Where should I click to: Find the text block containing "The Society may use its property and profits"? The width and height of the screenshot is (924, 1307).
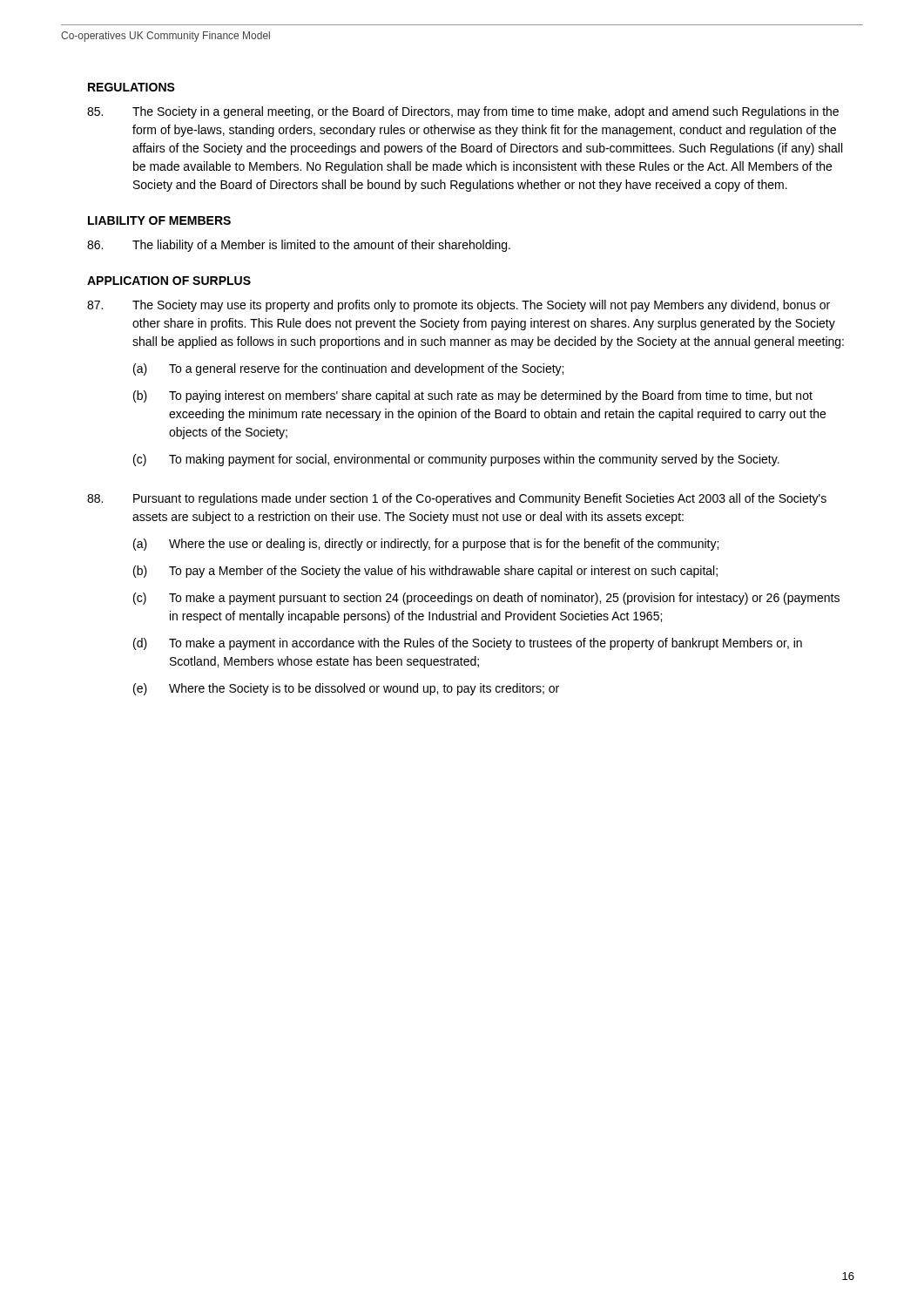click(466, 387)
